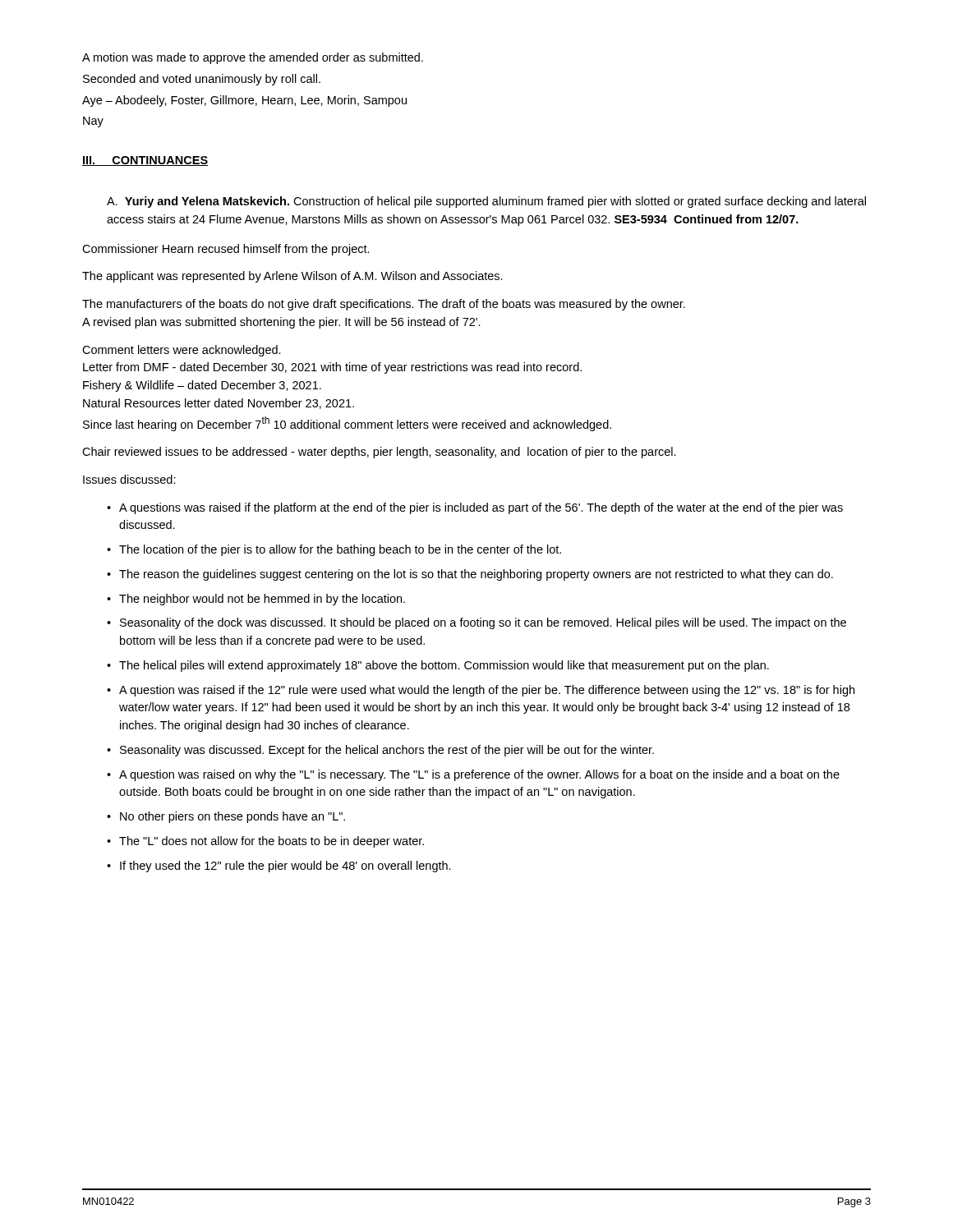Select the list item with the text "• The neighbor"
Screen dimensions: 1232x953
[x=256, y=600]
